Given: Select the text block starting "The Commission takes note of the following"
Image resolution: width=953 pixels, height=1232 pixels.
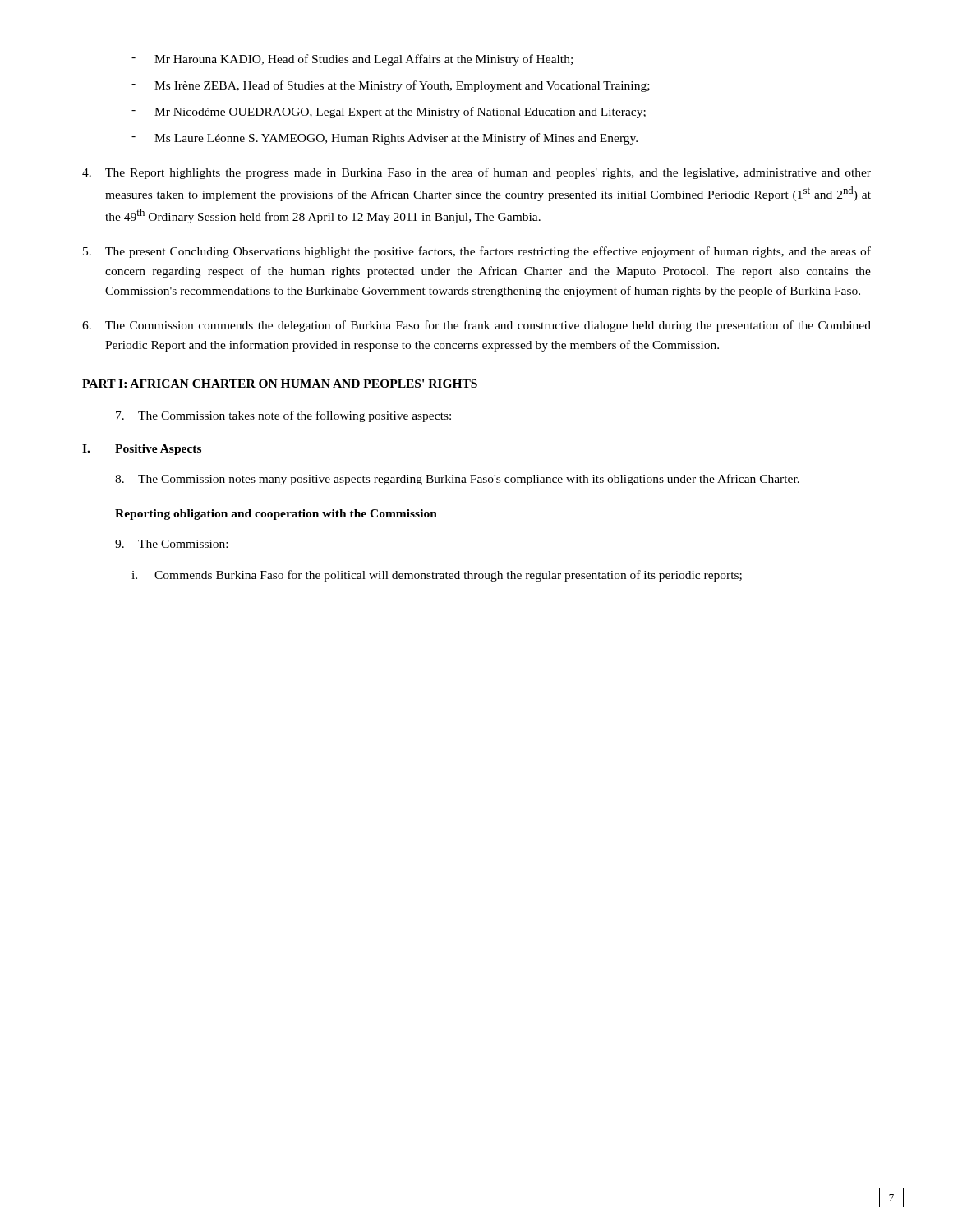Looking at the screenshot, I should 283,416.
